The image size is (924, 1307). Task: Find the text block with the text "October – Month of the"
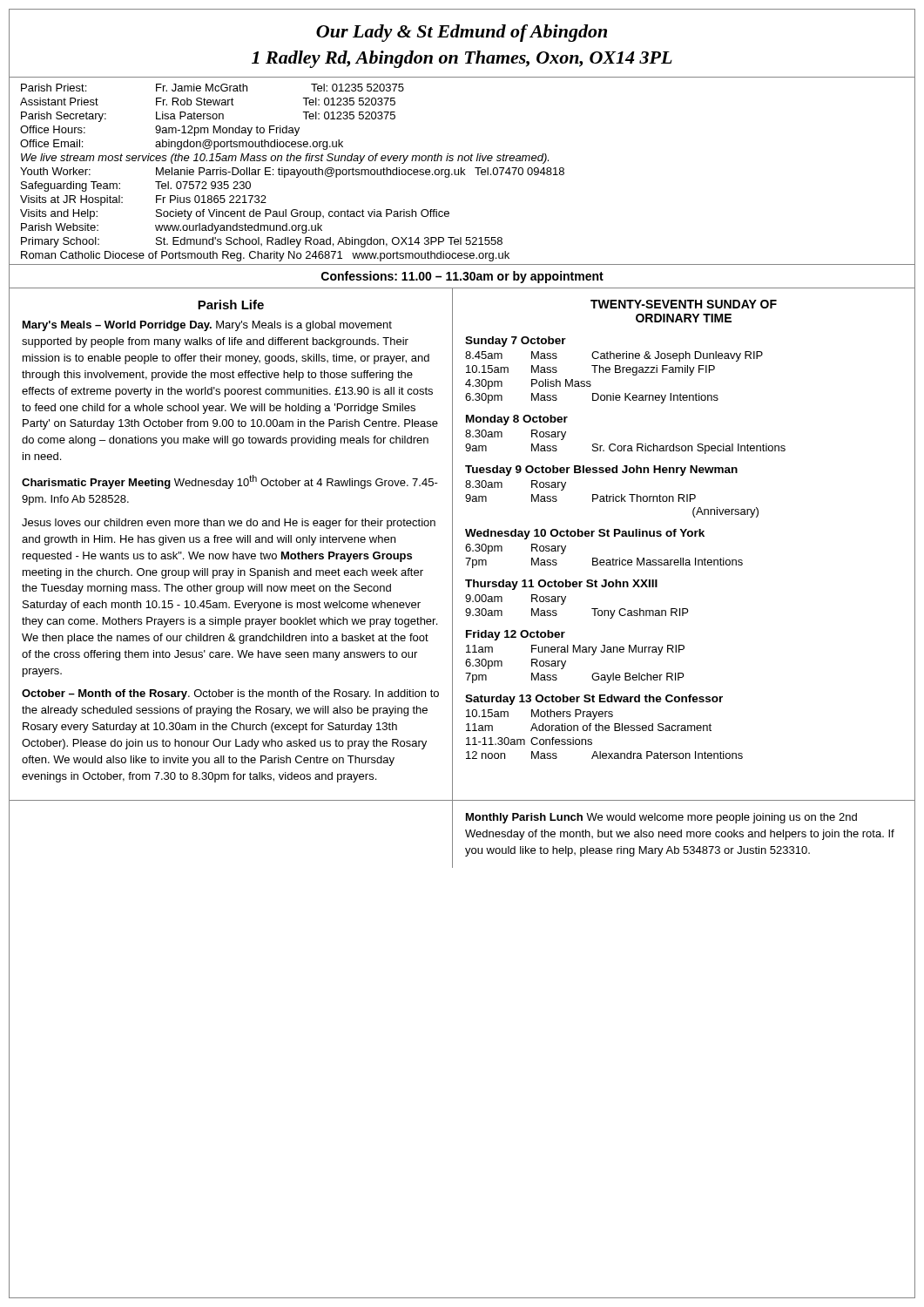click(x=231, y=735)
